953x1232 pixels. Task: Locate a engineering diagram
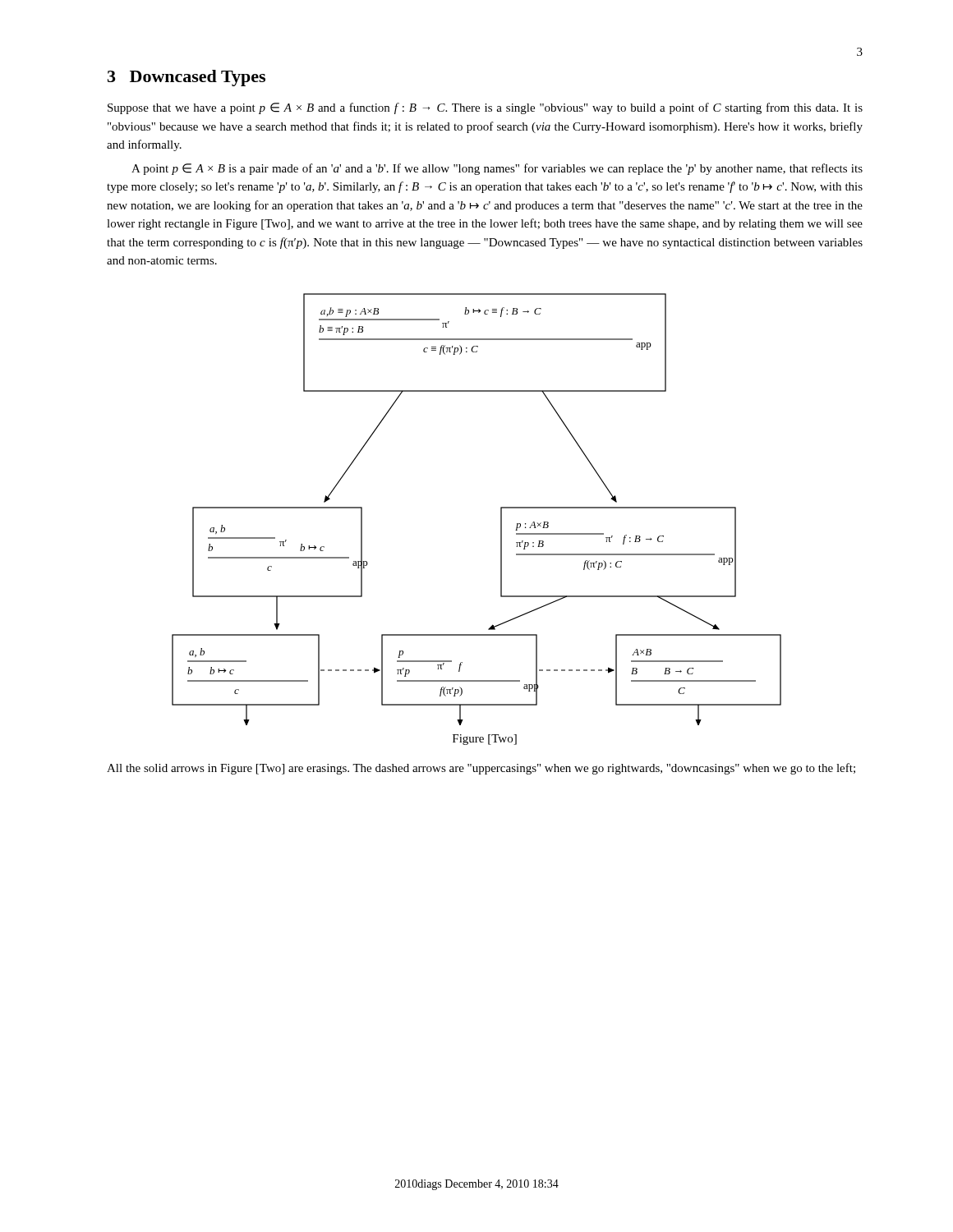(485, 522)
